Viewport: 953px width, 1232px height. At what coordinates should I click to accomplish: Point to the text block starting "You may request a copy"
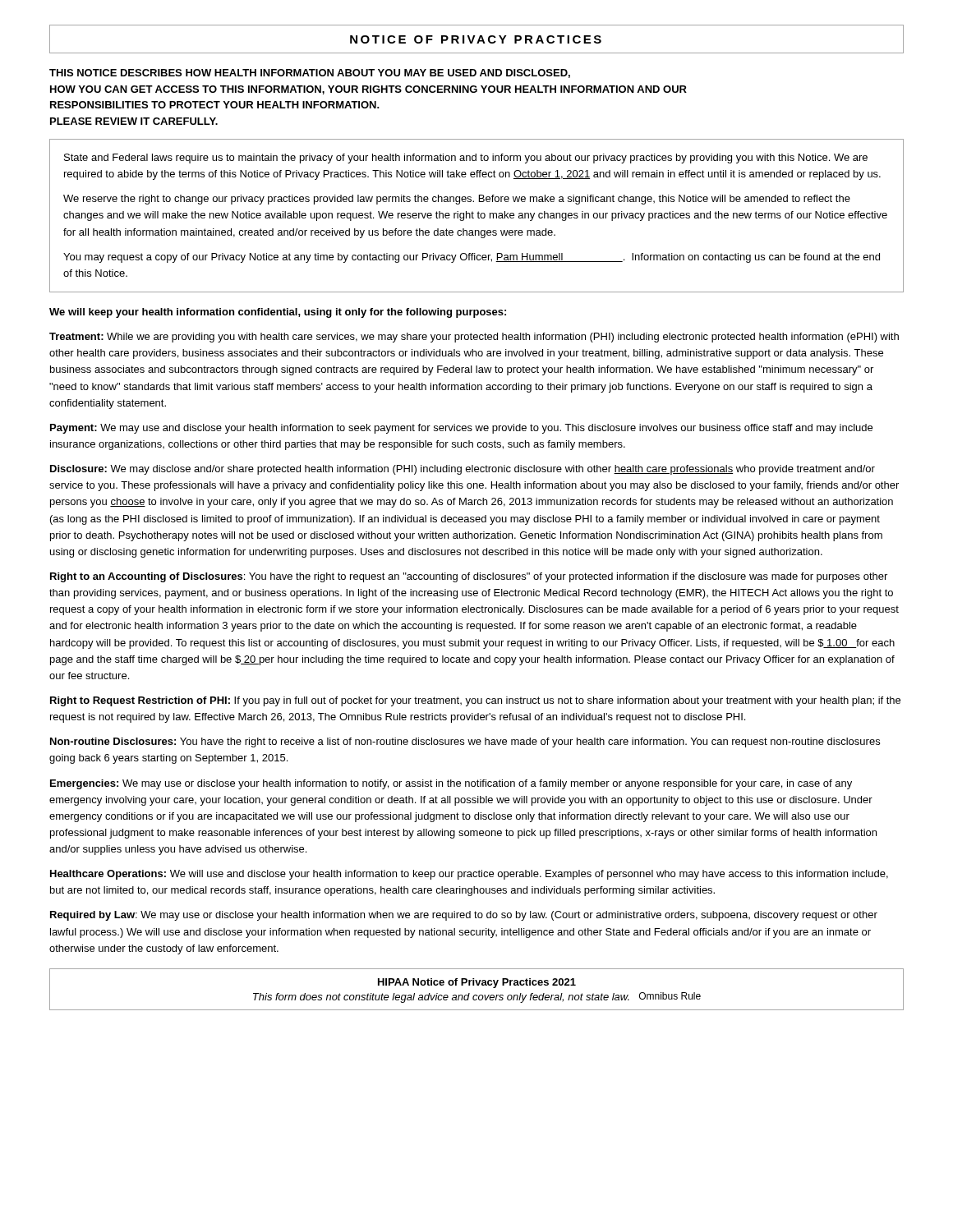point(472,265)
